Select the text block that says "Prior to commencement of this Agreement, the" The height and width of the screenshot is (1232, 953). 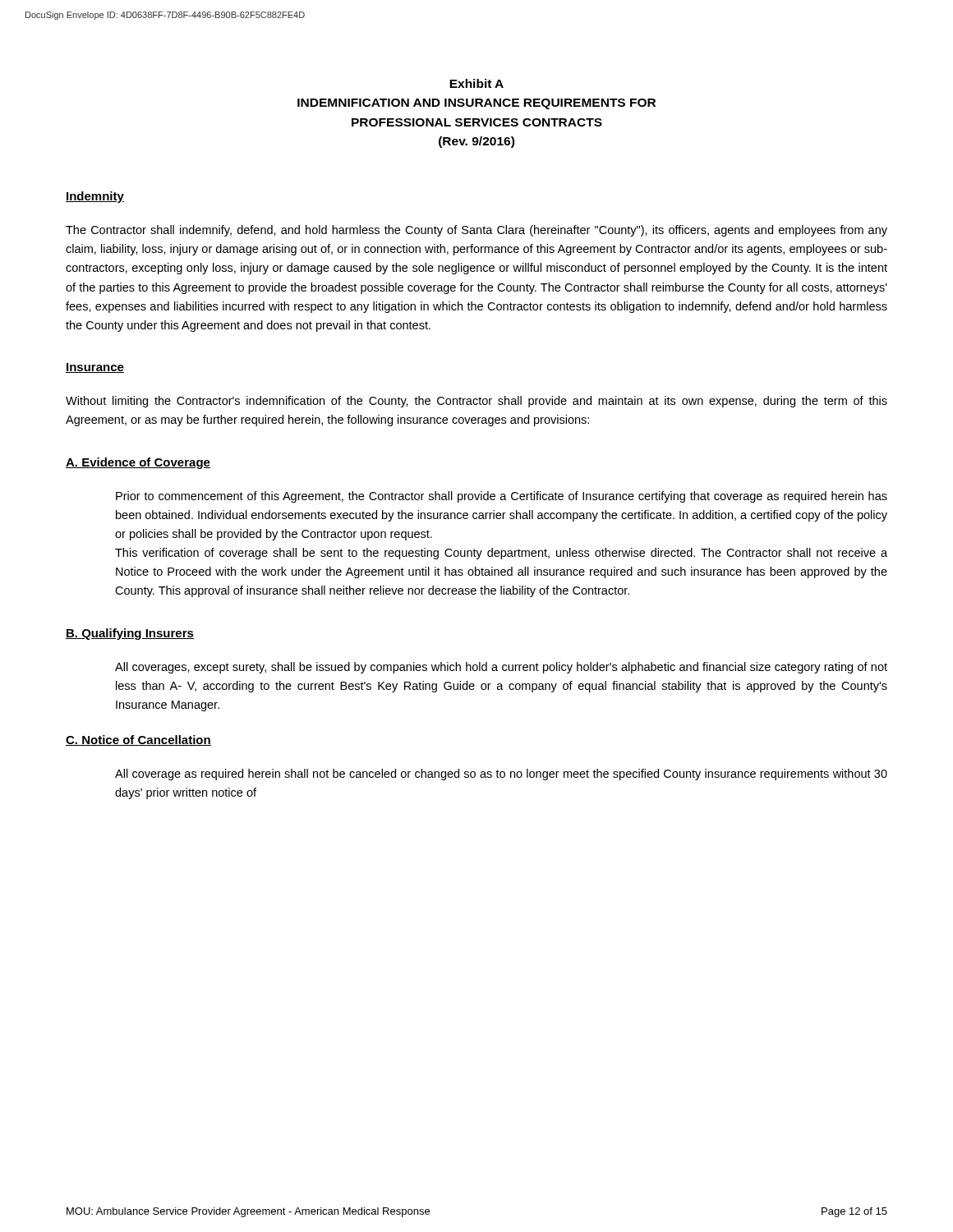click(x=501, y=543)
